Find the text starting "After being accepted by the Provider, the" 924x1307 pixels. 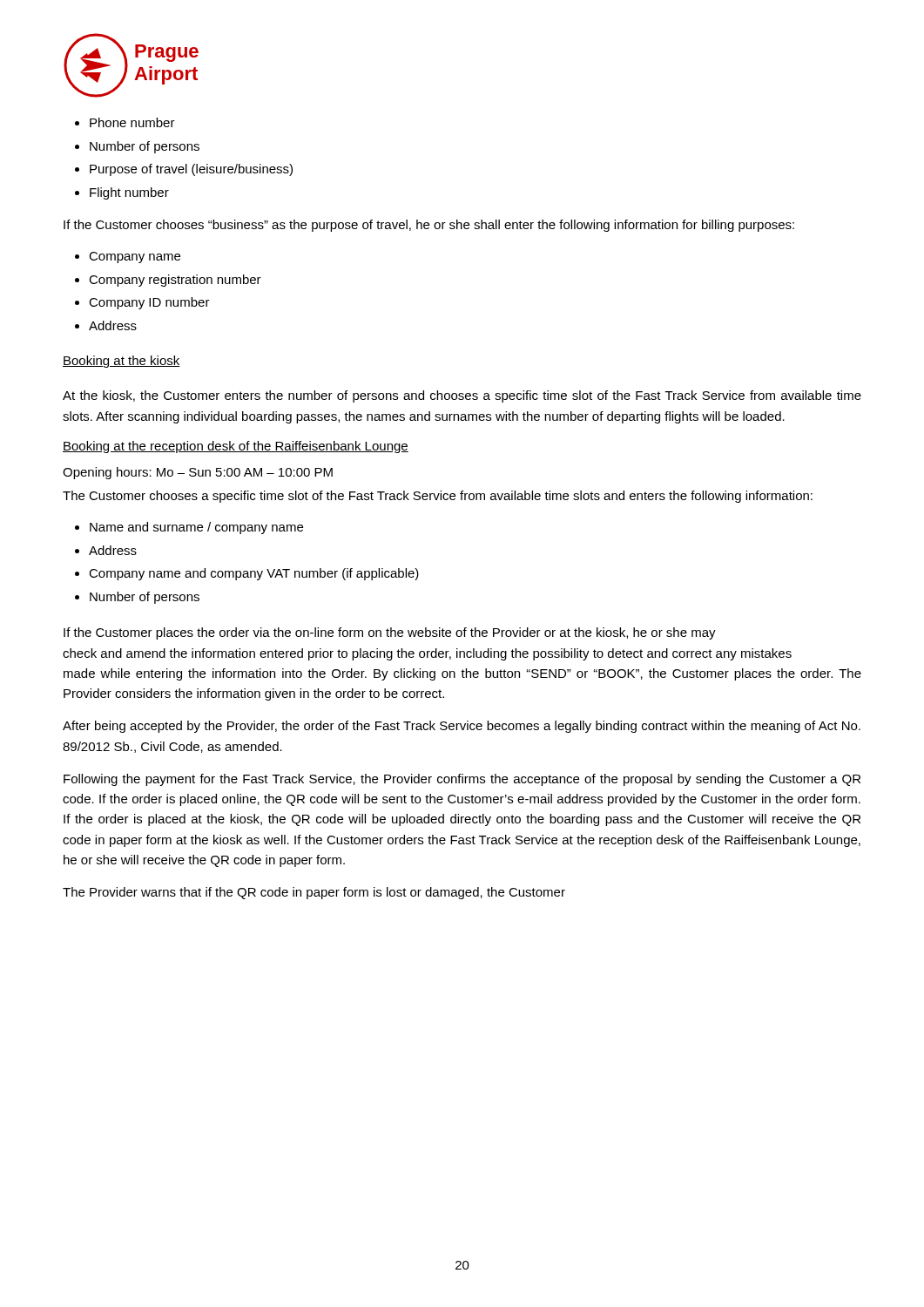(462, 736)
